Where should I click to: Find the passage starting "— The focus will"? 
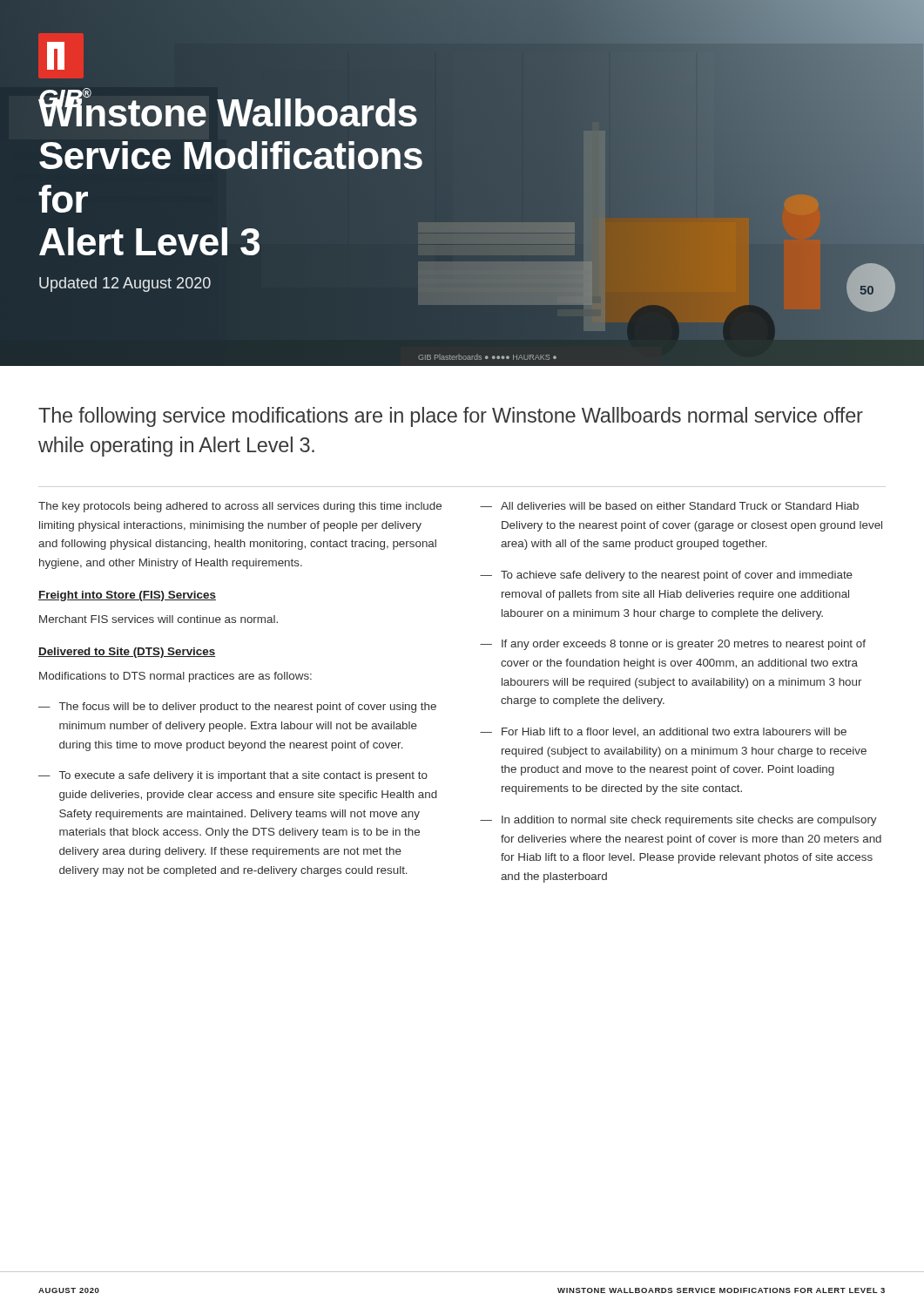241,726
